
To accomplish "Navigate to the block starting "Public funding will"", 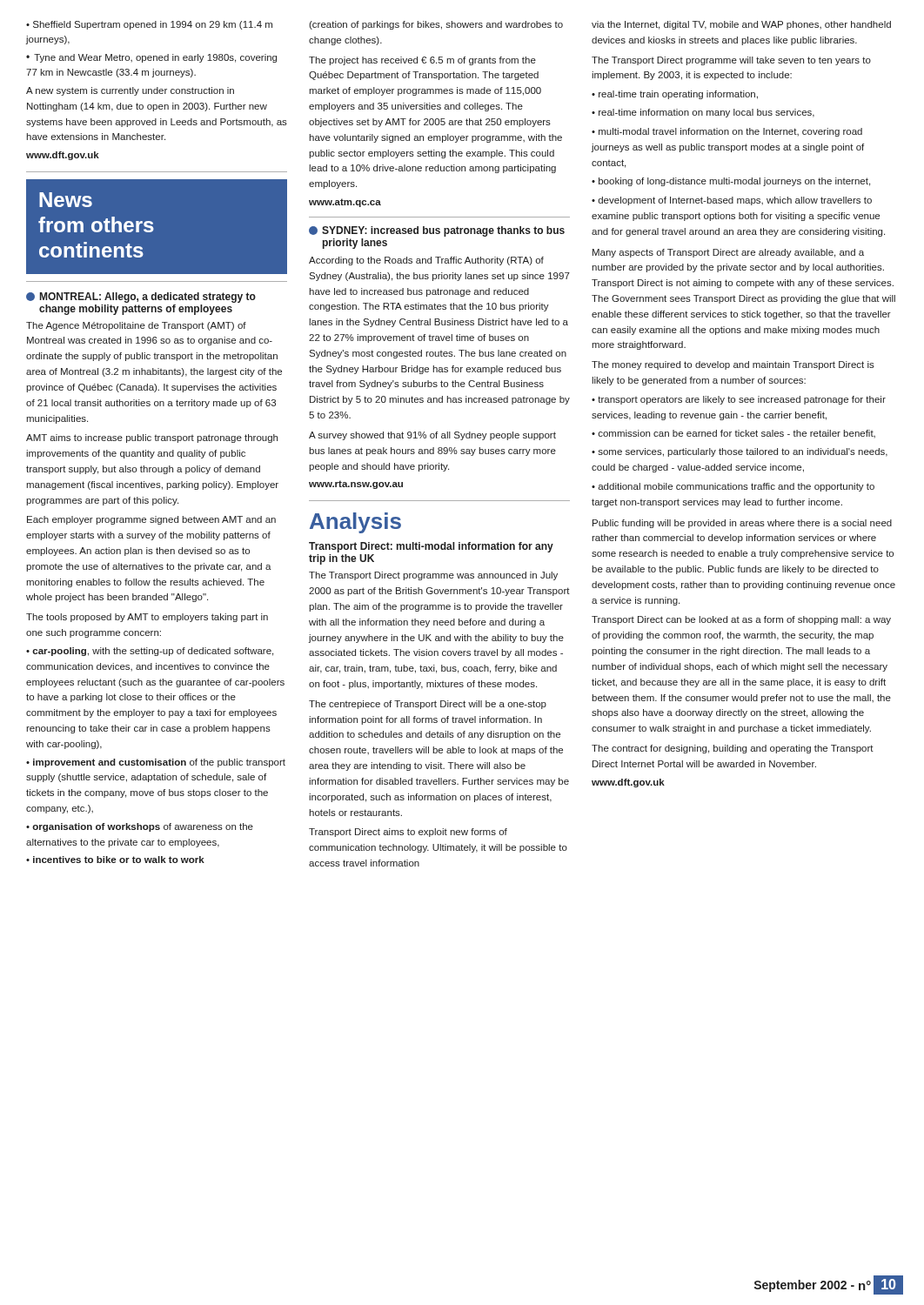I will [743, 561].
